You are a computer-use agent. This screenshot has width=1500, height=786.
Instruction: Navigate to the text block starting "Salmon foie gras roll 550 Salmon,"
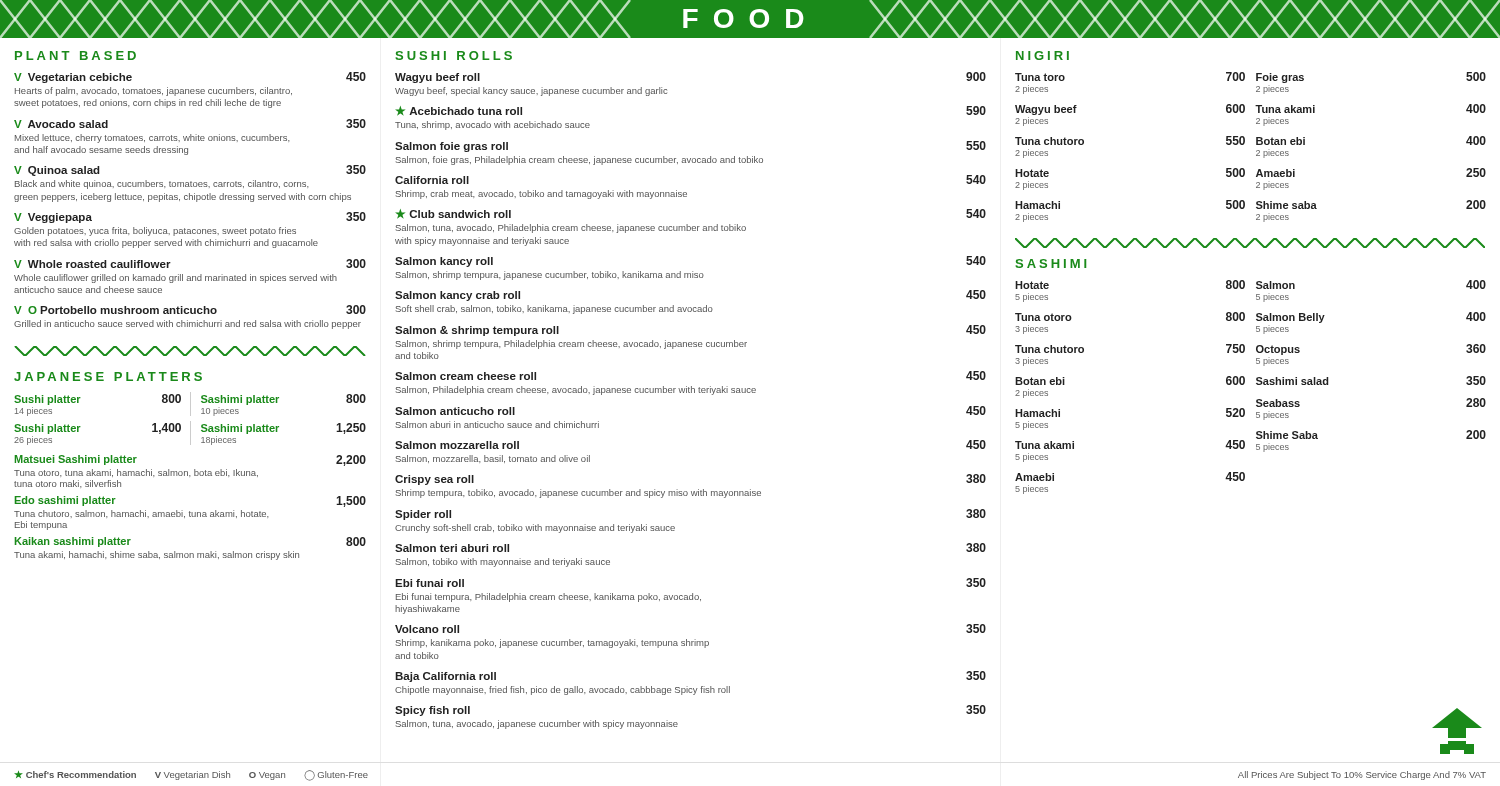pyautogui.click(x=690, y=152)
